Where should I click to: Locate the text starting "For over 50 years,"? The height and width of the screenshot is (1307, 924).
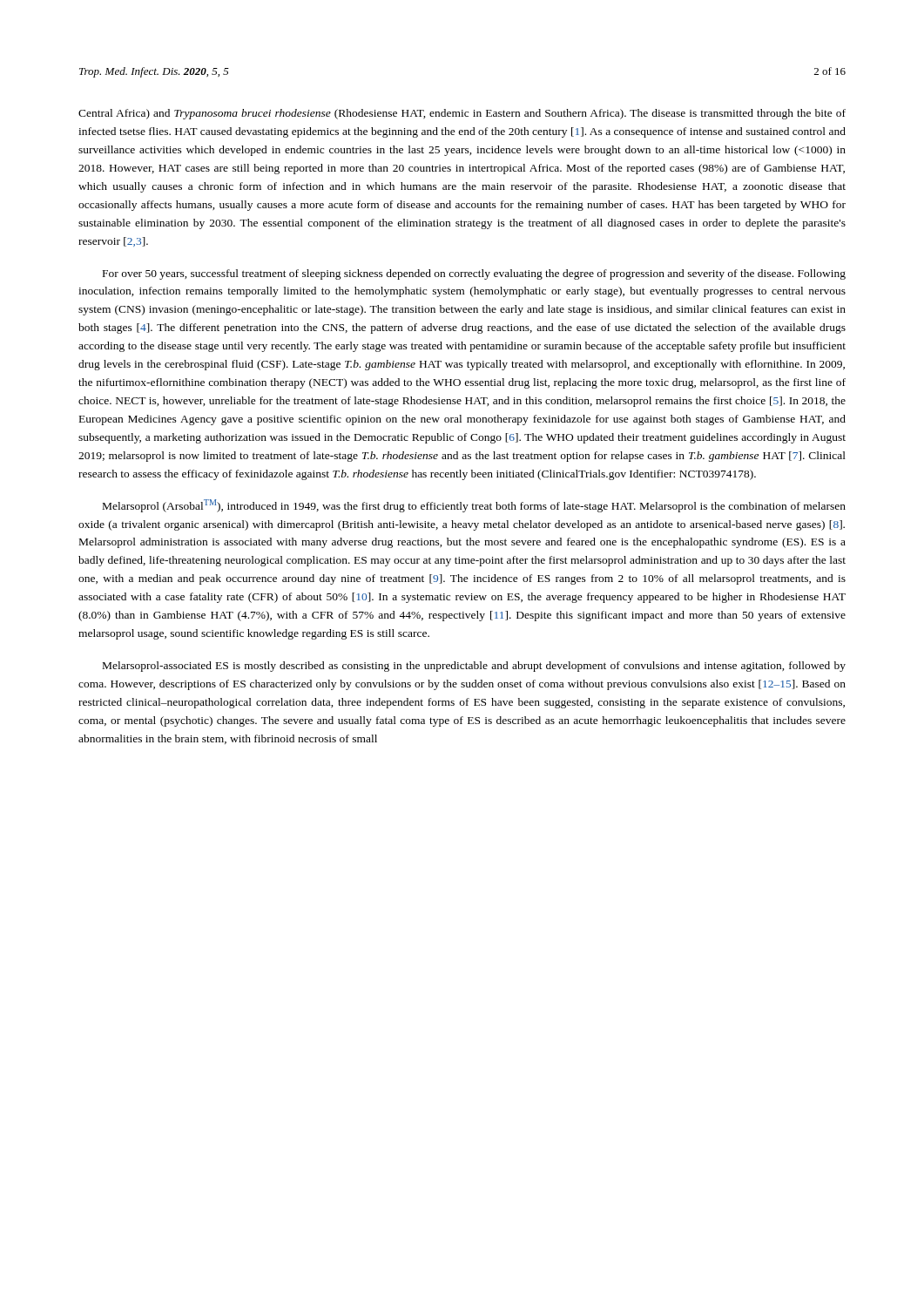pos(462,373)
